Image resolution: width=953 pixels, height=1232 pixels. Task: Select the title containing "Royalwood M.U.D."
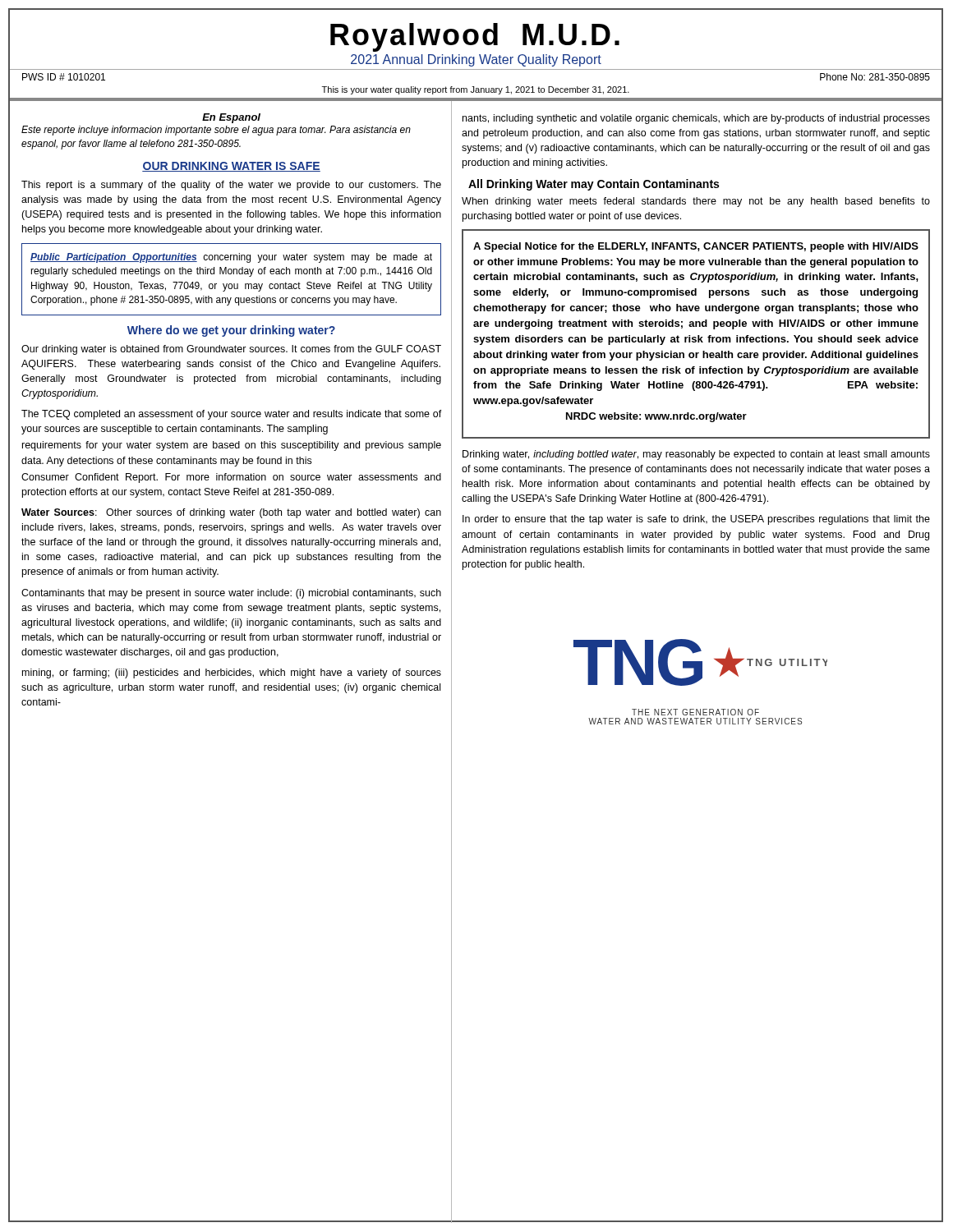[x=476, y=35]
